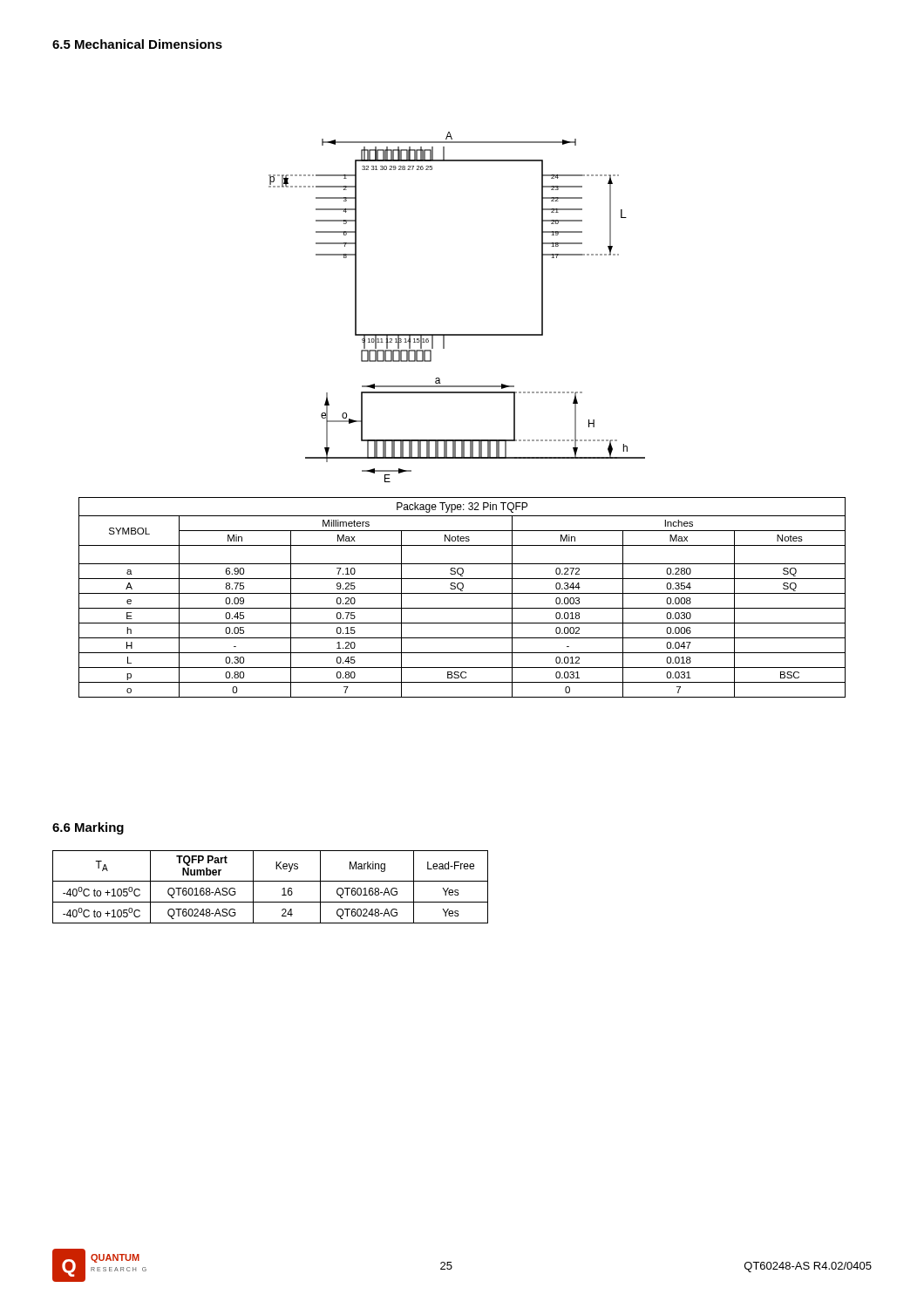924x1308 pixels.
Task: Click on the element starting "6.6 Marking"
Action: tap(88, 827)
